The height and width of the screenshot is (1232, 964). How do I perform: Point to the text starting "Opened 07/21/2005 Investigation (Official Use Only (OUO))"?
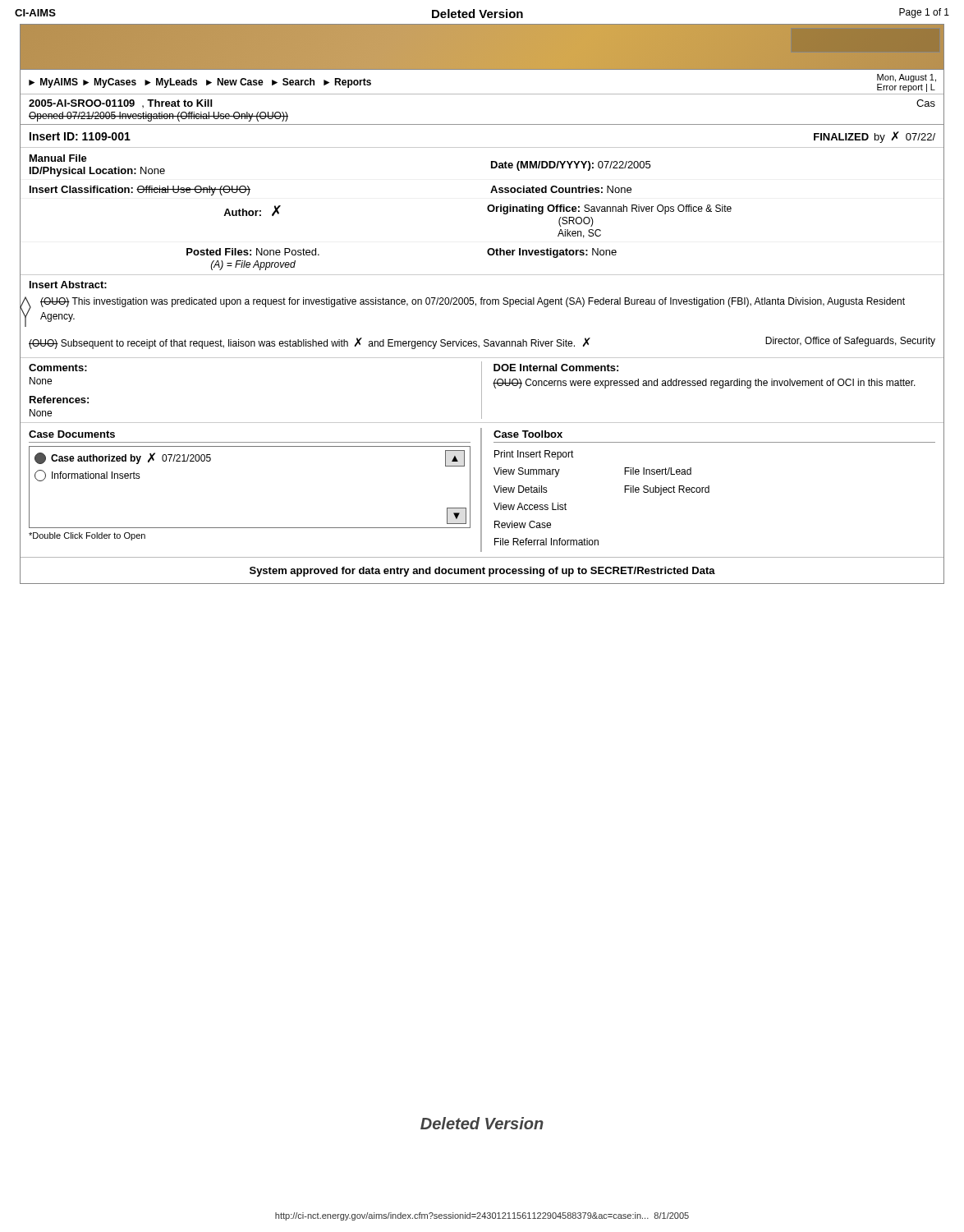(158, 116)
